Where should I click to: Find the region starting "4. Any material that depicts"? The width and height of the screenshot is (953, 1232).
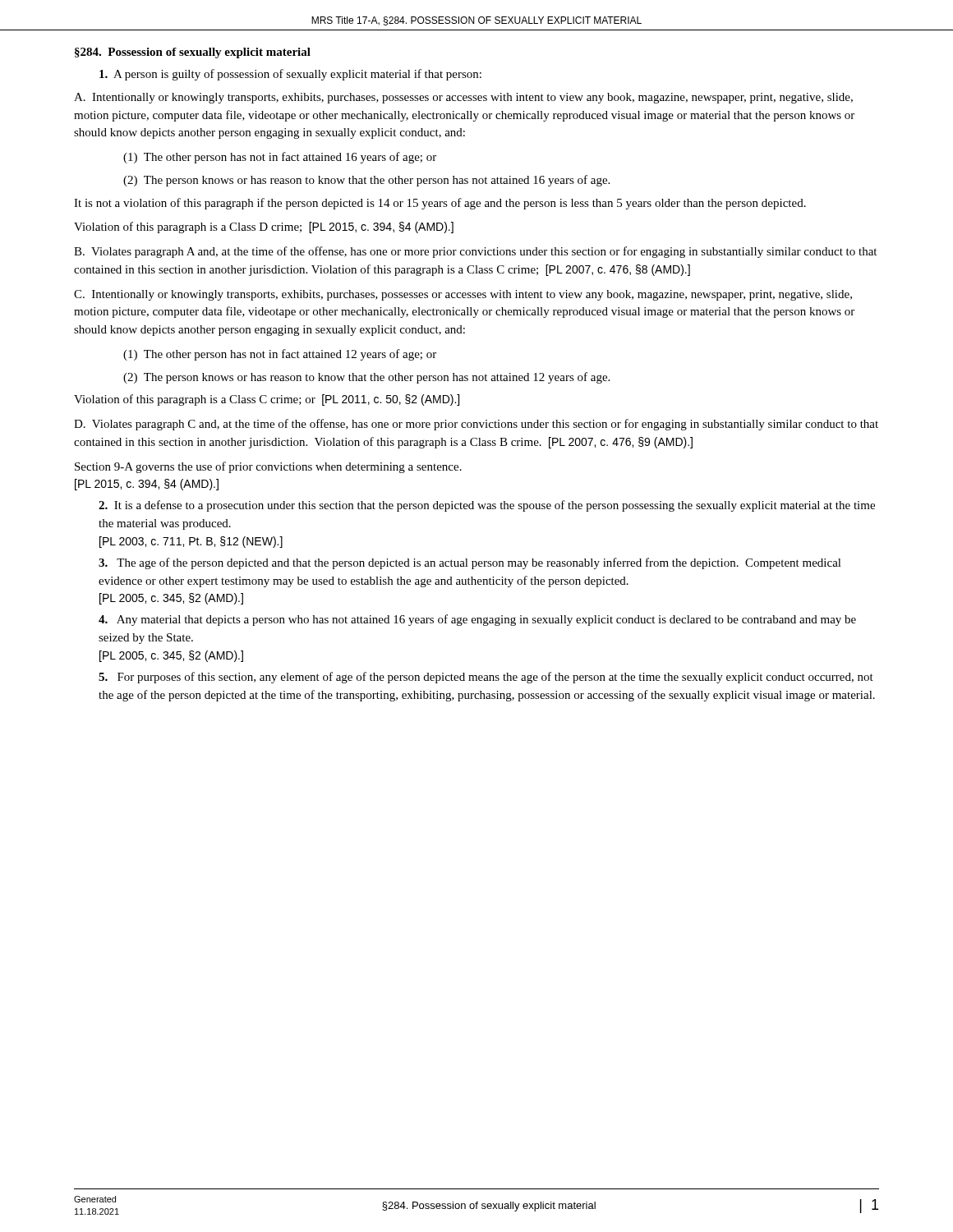pyautogui.click(x=477, y=628)
